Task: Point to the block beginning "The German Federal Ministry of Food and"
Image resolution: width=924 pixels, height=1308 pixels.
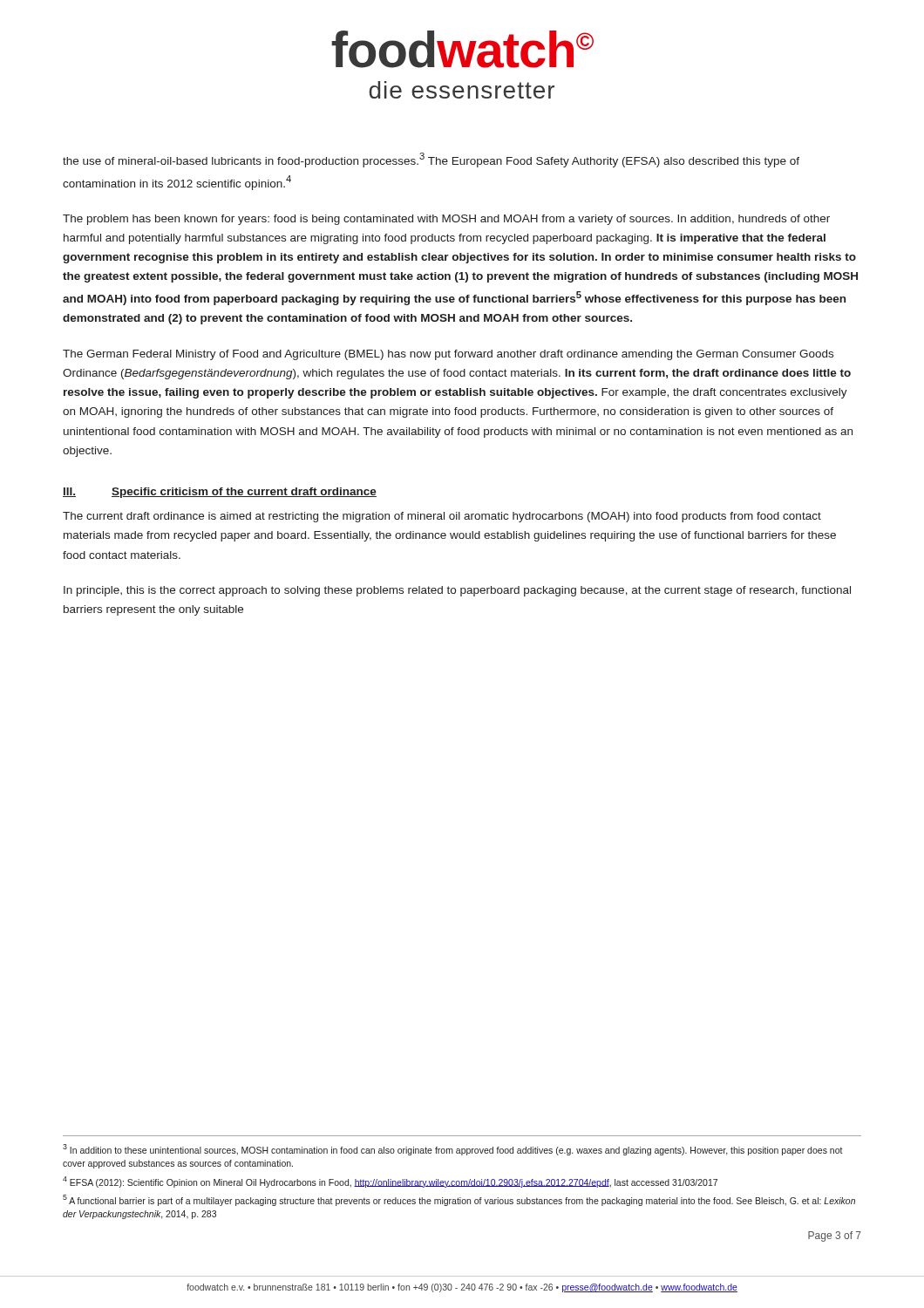Action: click(x=458, y=402)
